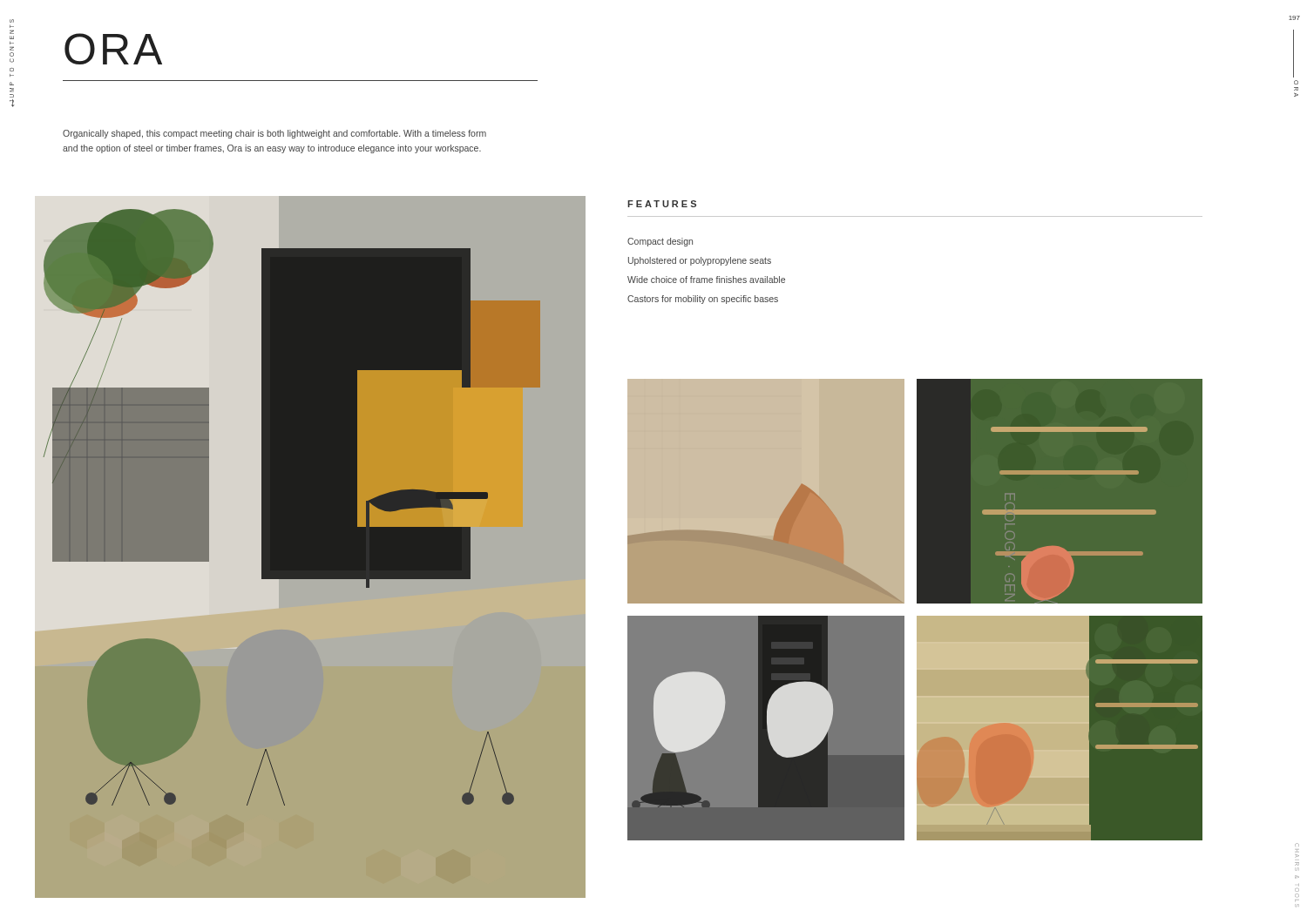Locate the text starting "Wide choice of frame finishes available"

click(706, 280)
